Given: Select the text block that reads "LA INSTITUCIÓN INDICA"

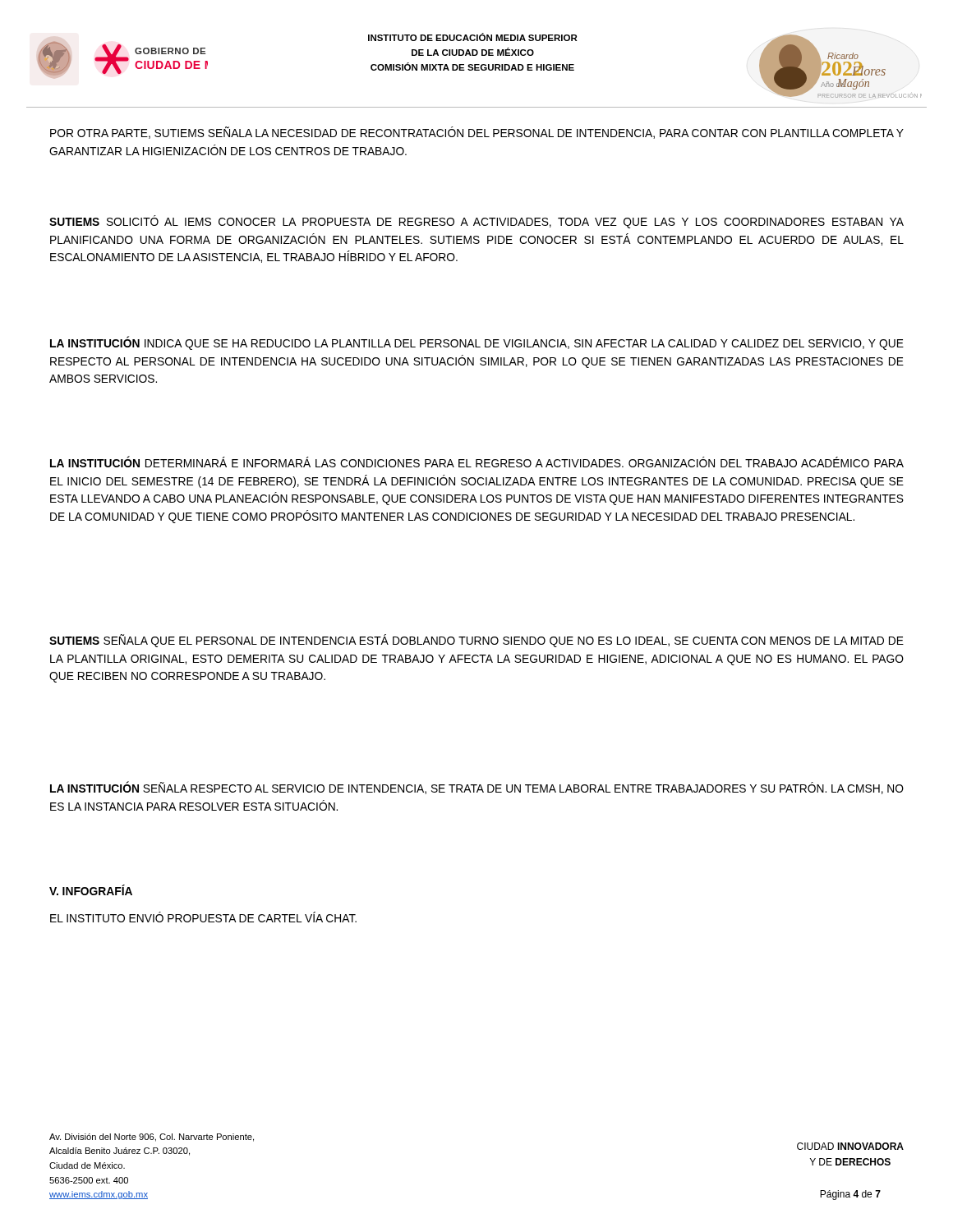Looking at the screenshot, I should (476, 361).
